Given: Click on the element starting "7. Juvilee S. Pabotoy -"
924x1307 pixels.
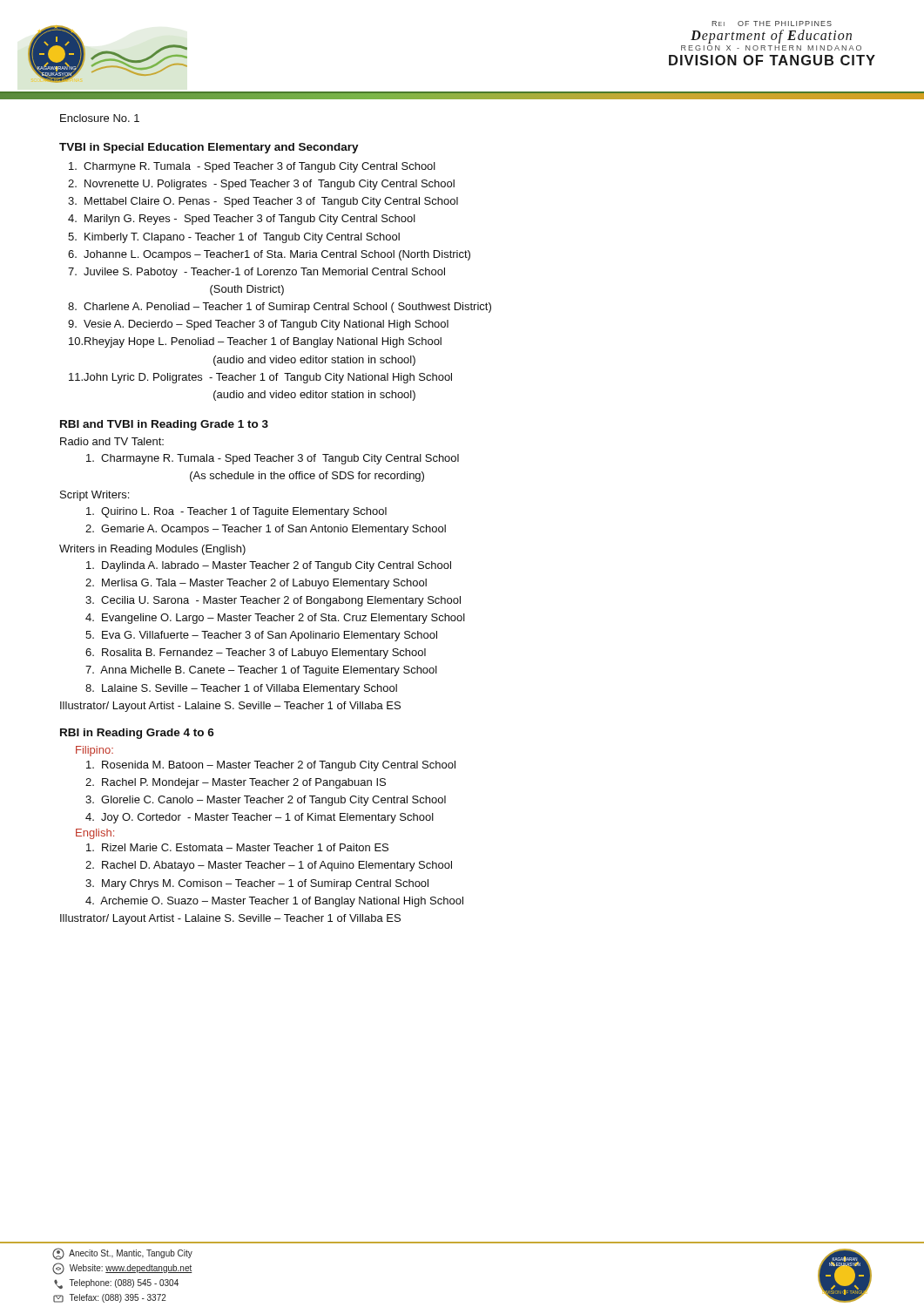Looking at the screenshot, I should coord(257,280).
